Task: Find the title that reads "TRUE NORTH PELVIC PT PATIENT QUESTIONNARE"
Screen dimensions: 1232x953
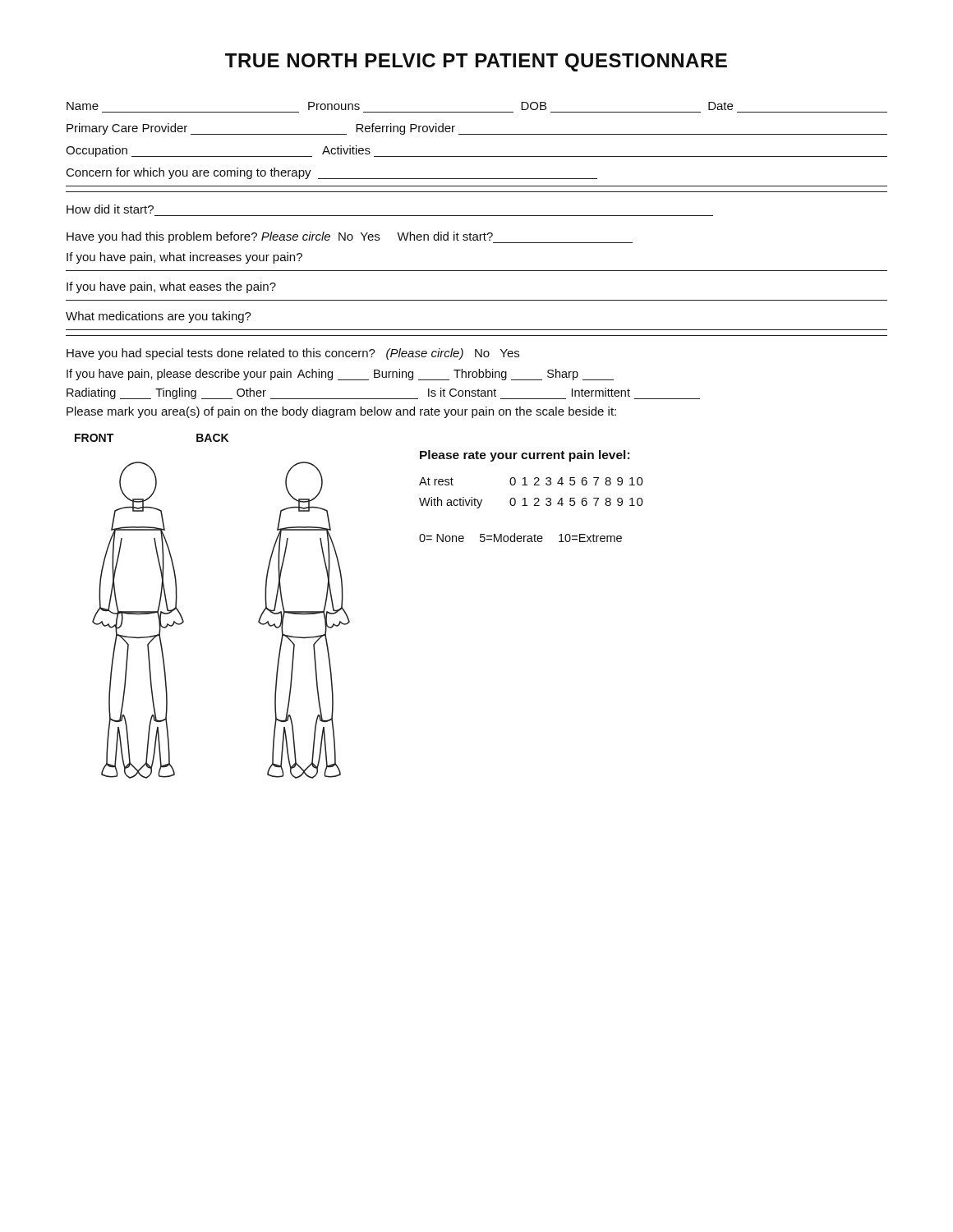Action: click(x=476, y=60)
